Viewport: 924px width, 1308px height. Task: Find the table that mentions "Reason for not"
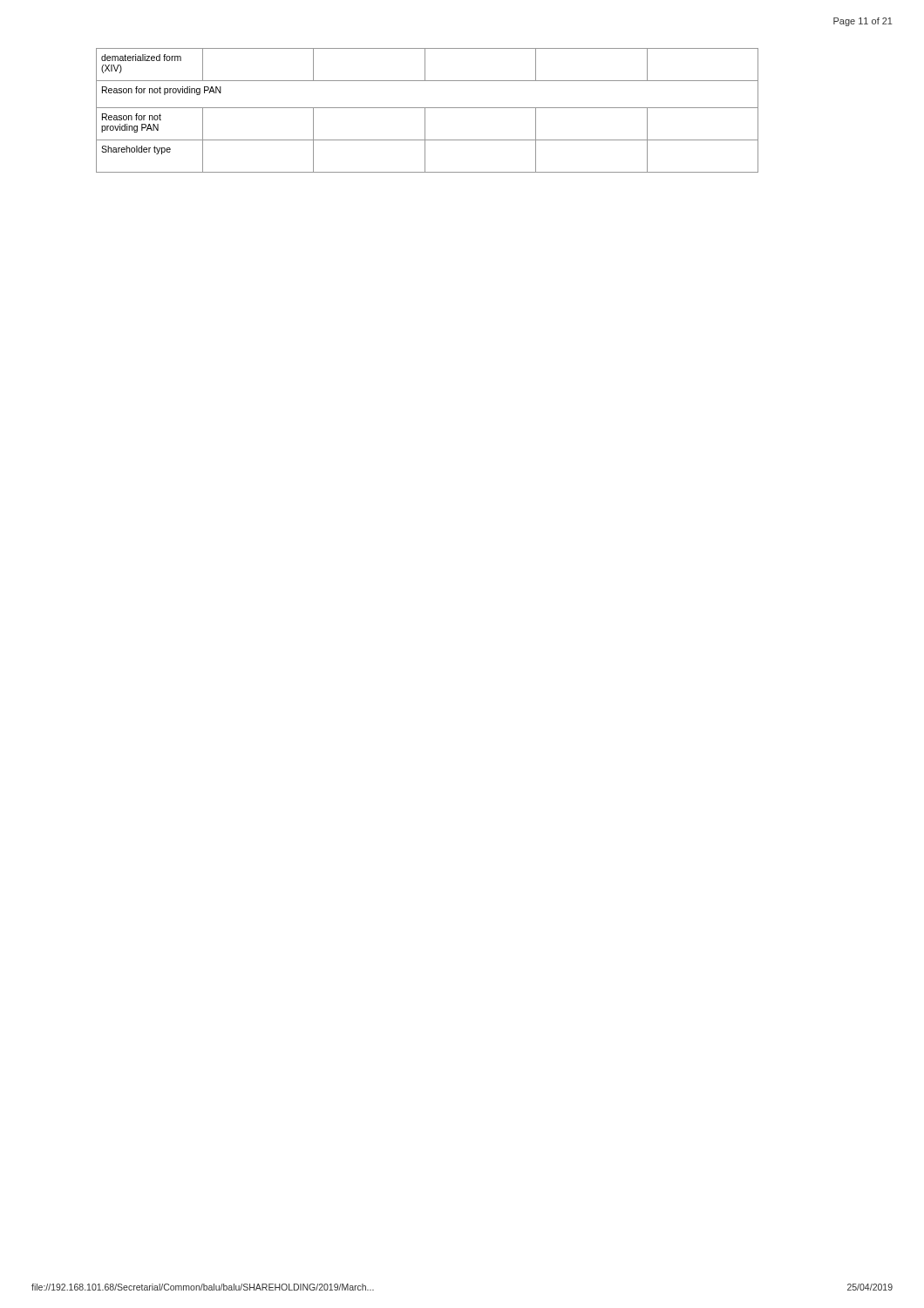(x=427, y=110)
